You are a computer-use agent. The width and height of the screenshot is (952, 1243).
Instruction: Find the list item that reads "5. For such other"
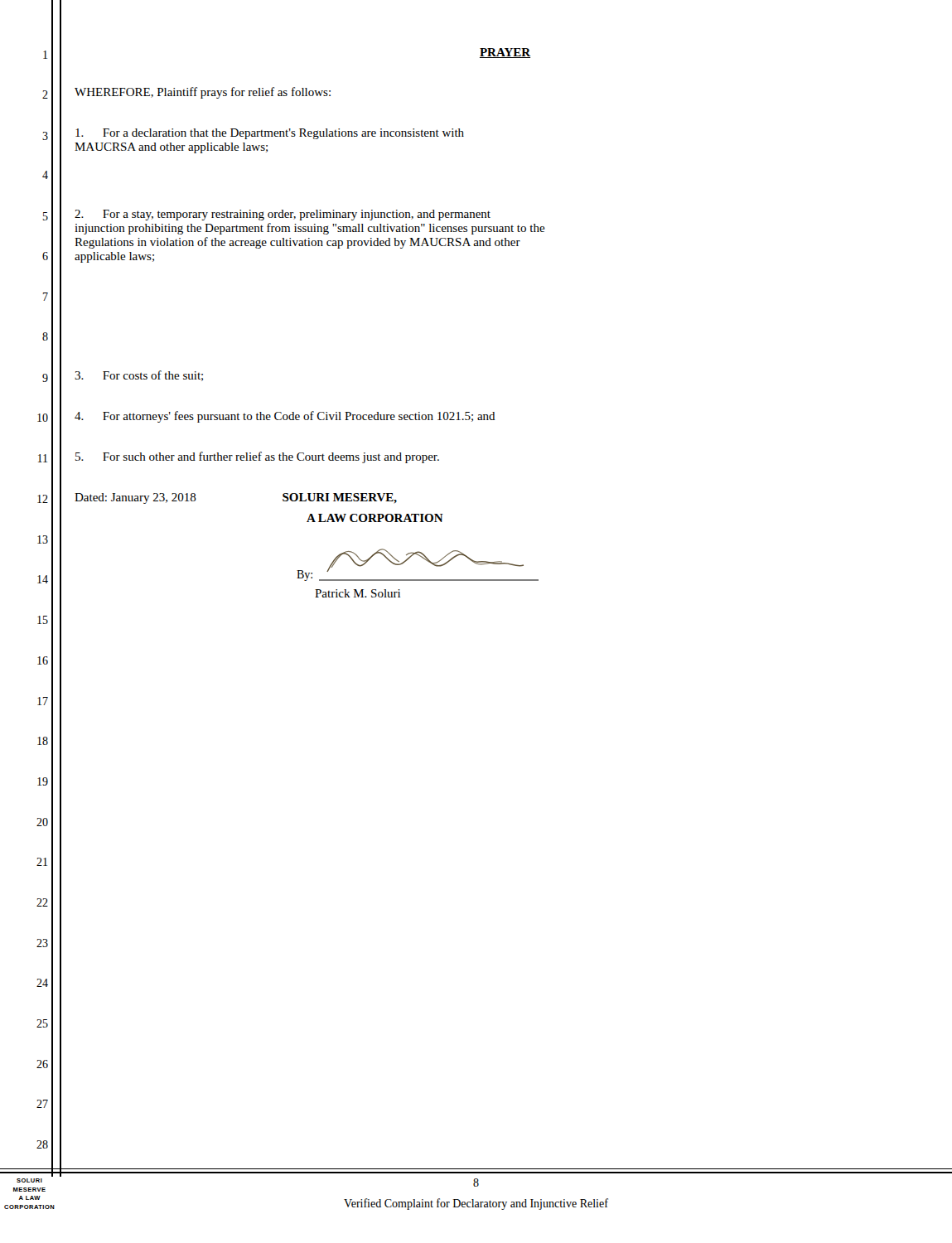click(257, 457)
